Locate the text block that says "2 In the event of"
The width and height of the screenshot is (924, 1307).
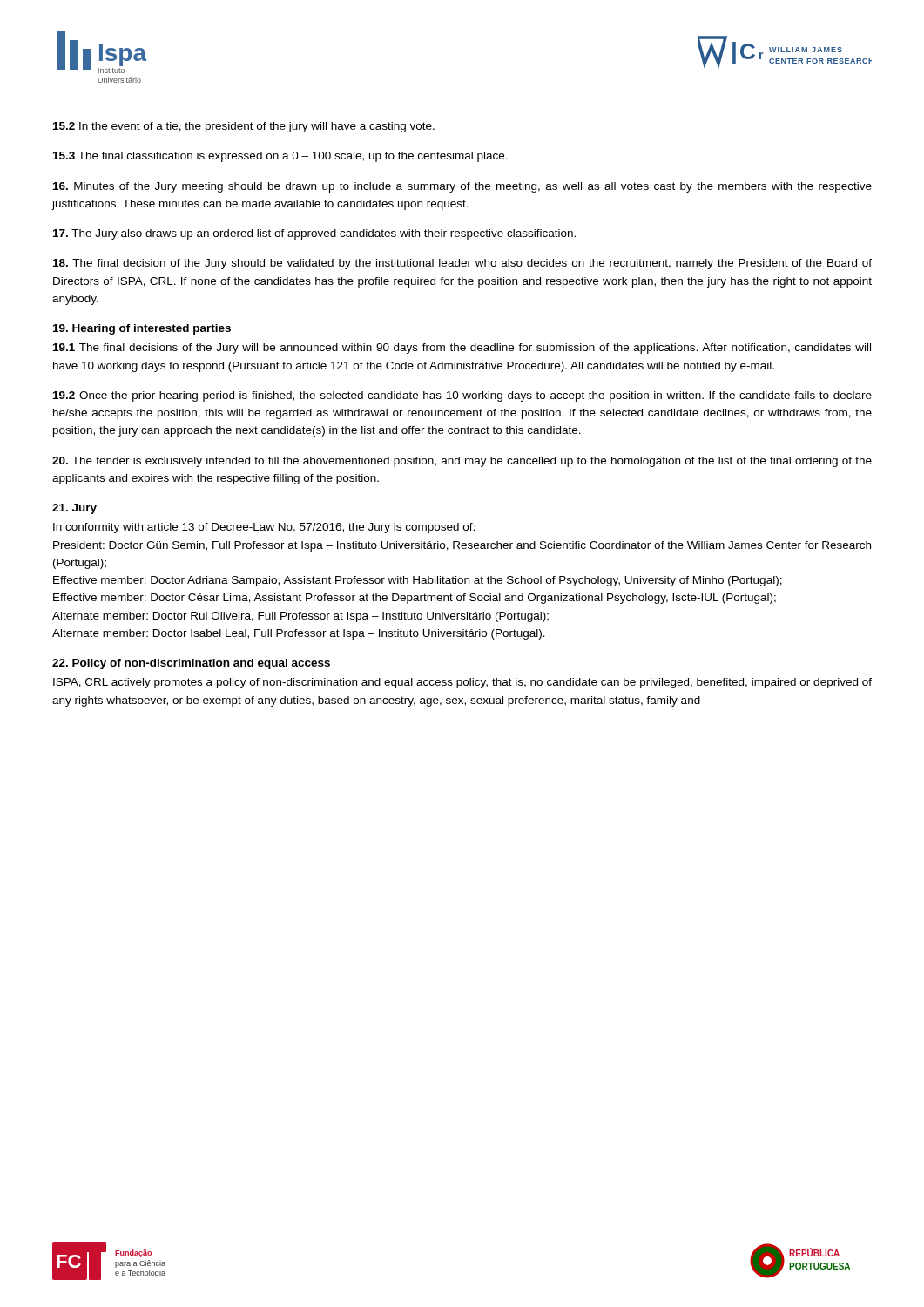[x=244, y=126]
